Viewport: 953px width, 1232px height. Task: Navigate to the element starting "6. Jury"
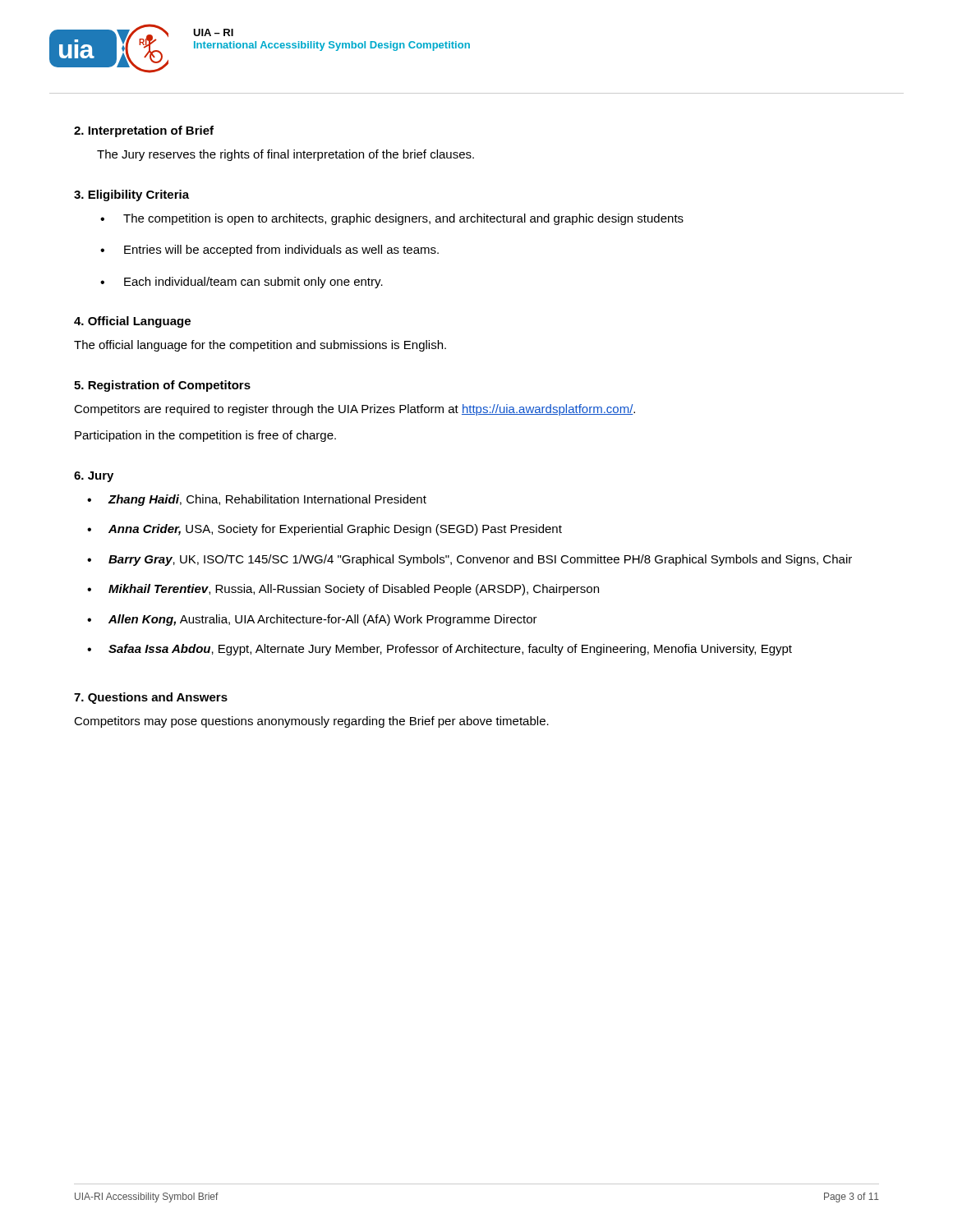tap(94, 475)
